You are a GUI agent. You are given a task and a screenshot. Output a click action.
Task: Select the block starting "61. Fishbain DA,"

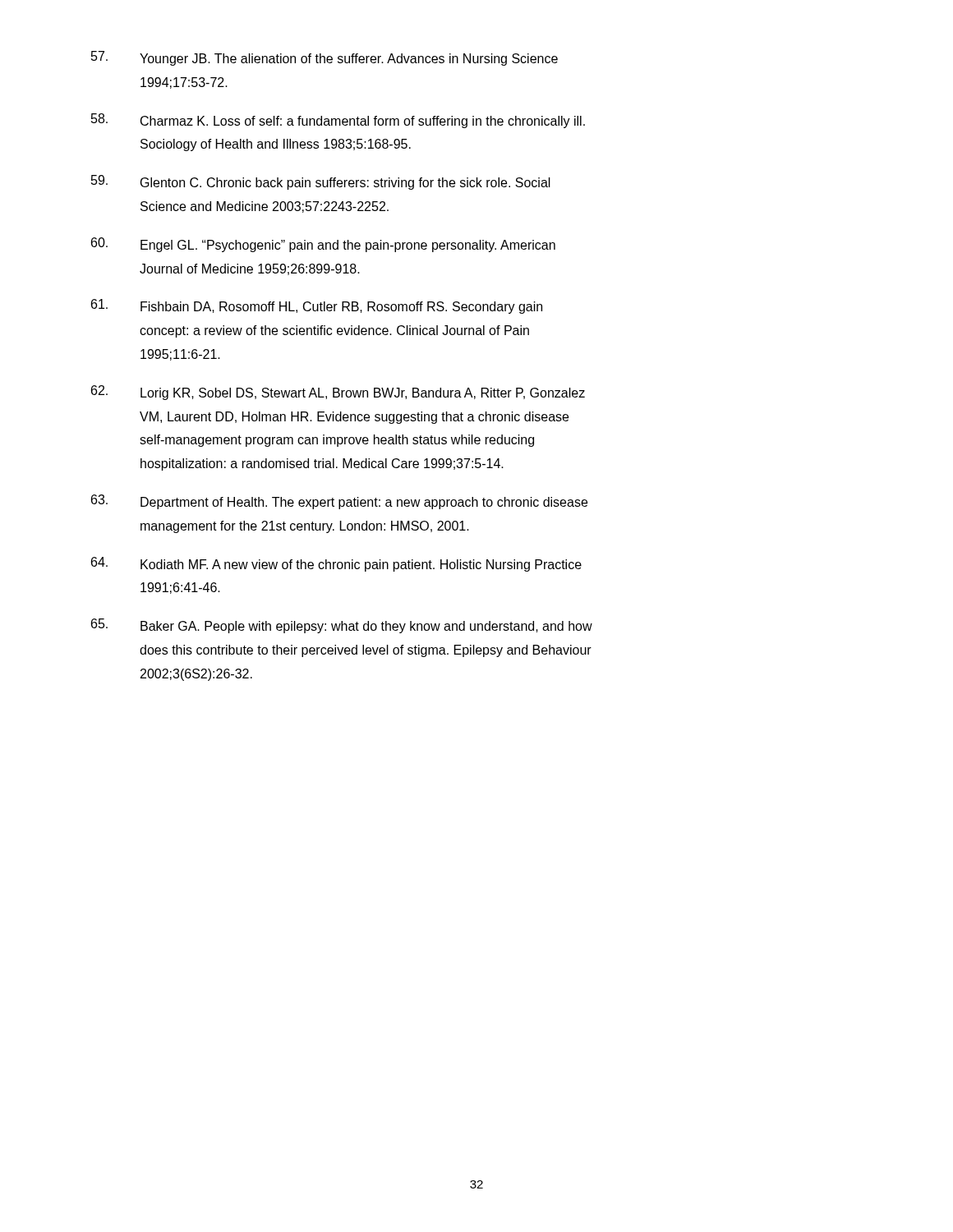coord(476,331)
